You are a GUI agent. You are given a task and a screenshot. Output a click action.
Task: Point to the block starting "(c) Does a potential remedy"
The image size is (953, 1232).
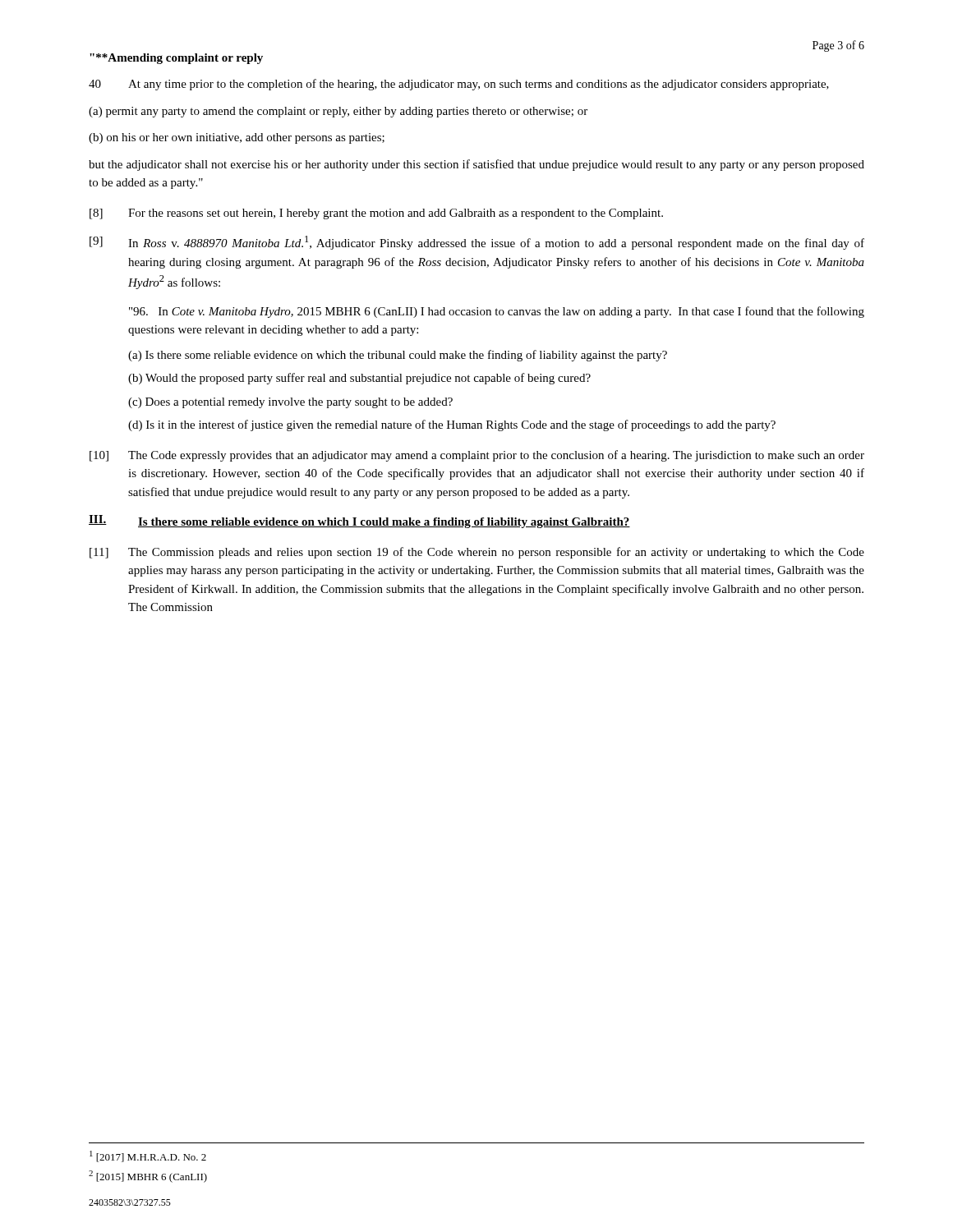[x=291, y=401]
